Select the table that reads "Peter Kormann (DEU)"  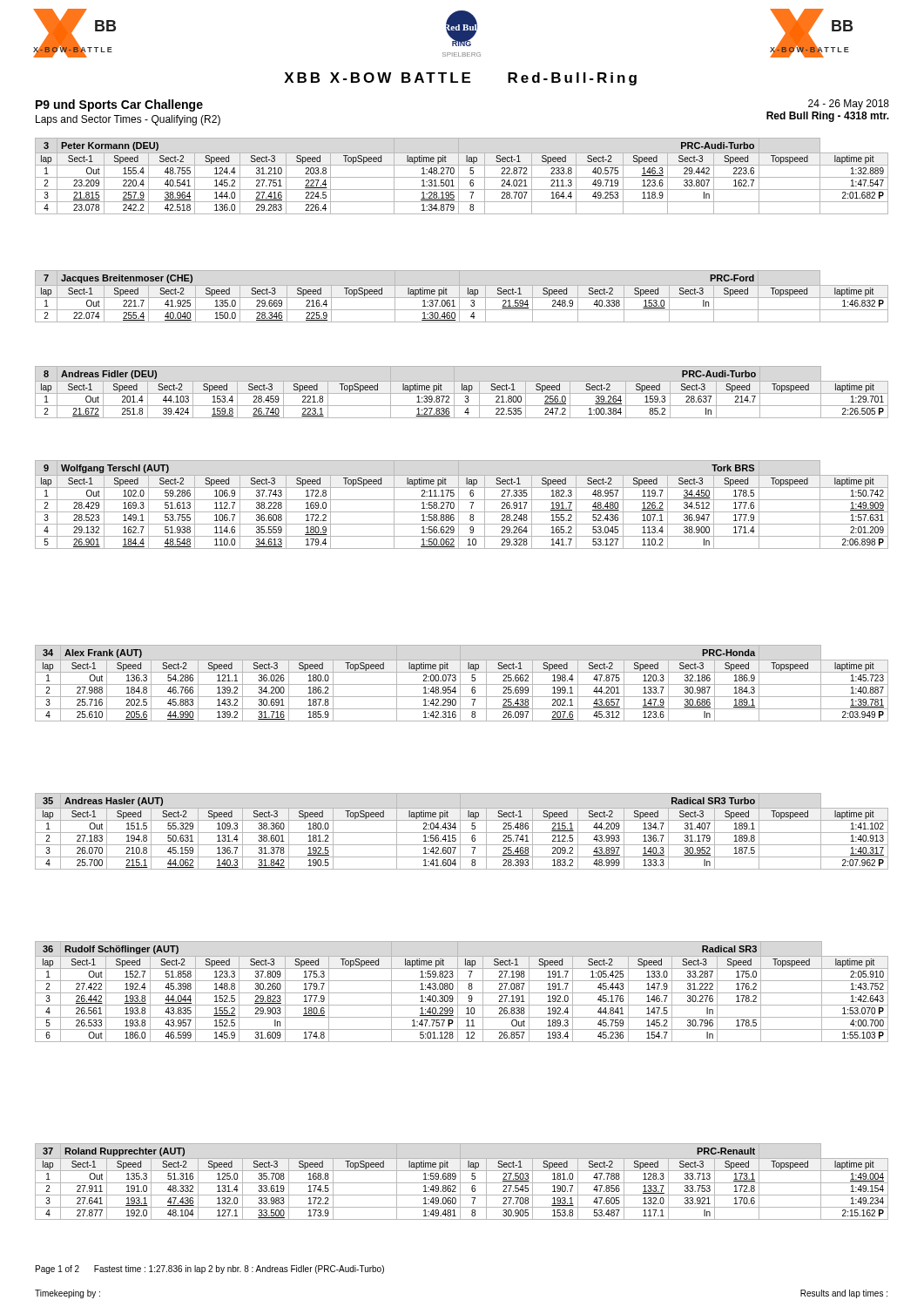(x=462, y=176)
